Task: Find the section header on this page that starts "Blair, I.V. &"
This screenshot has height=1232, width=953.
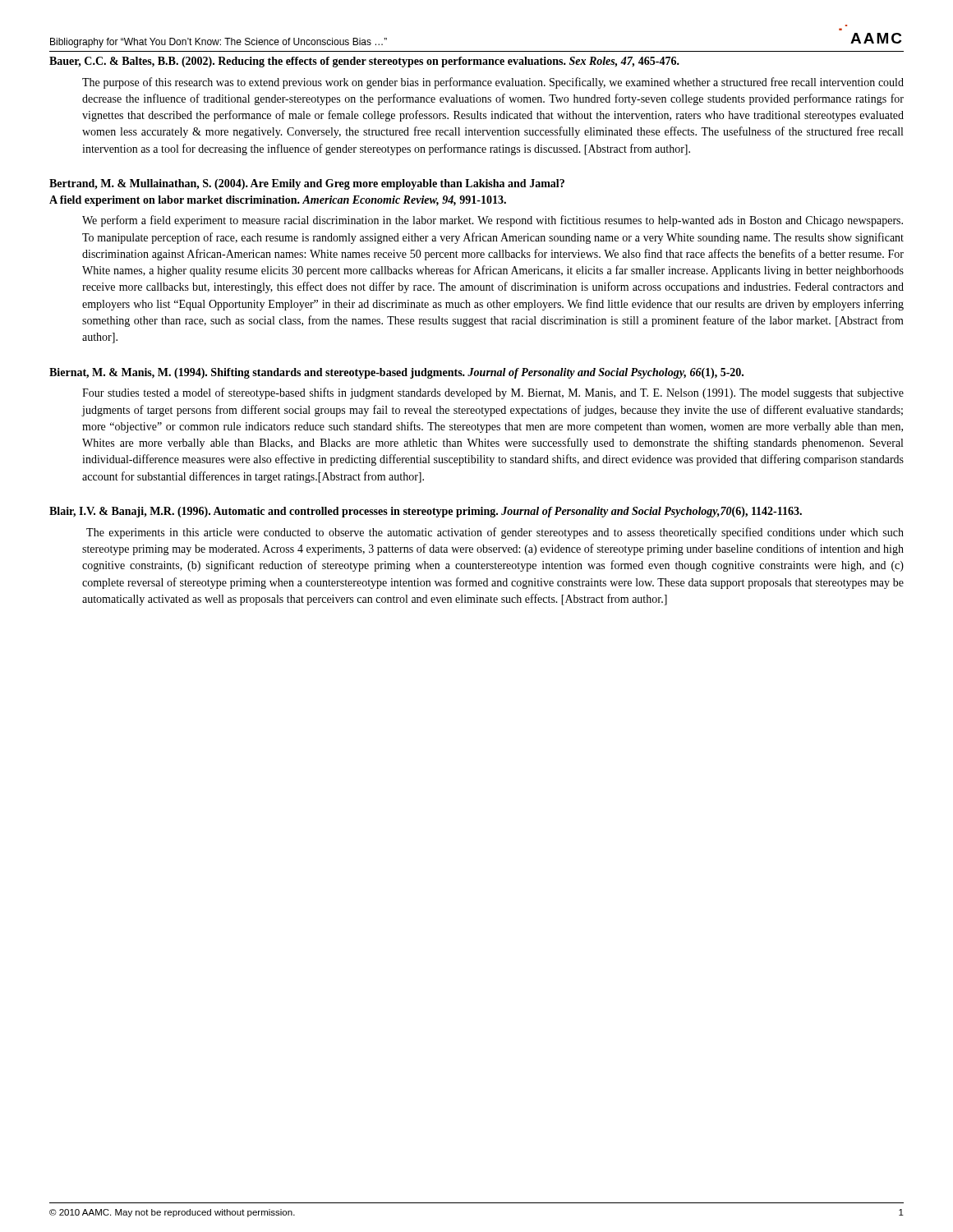Action: click(476, 556)
